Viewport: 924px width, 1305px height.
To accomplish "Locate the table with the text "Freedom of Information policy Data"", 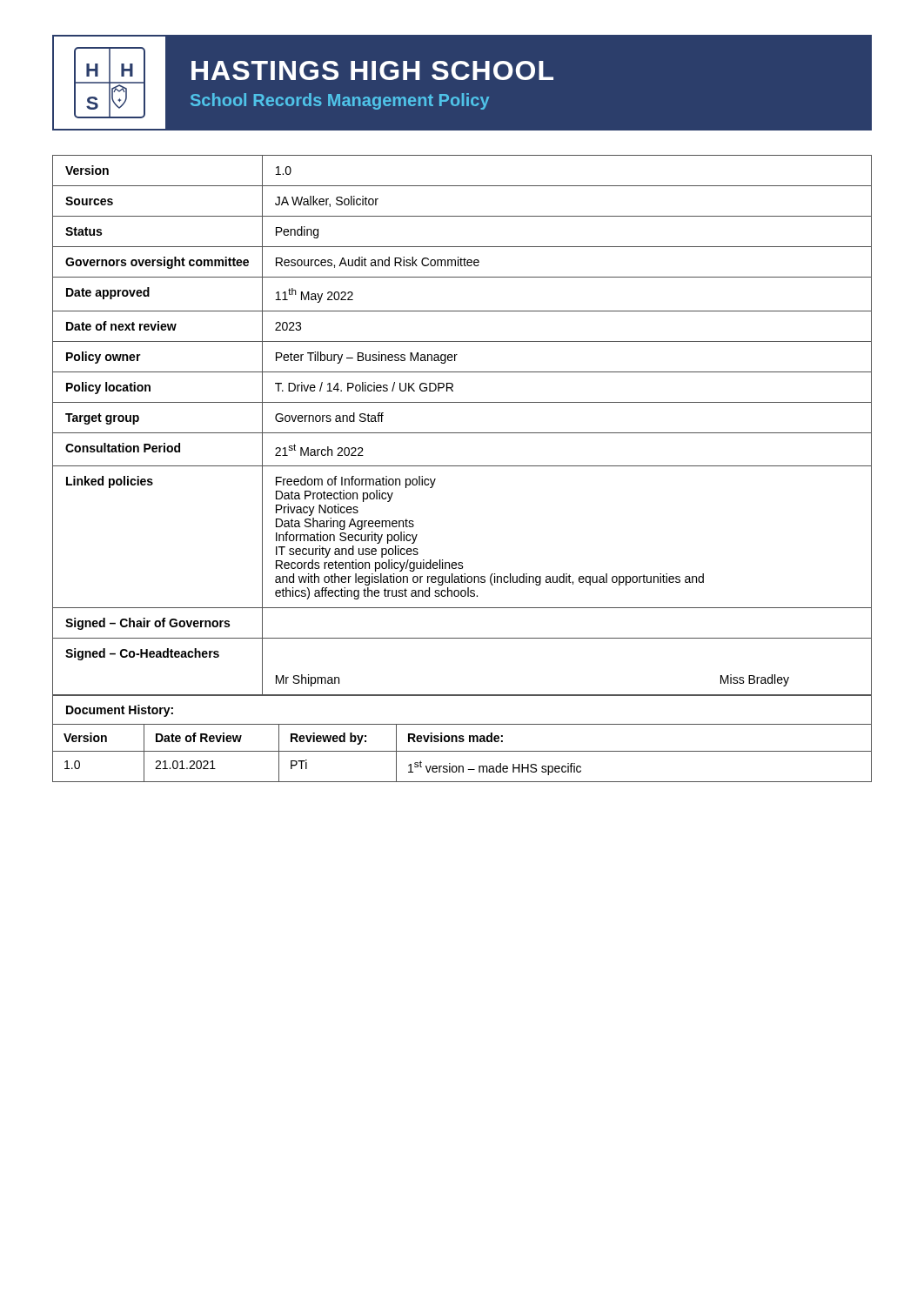I will (462, 425).
